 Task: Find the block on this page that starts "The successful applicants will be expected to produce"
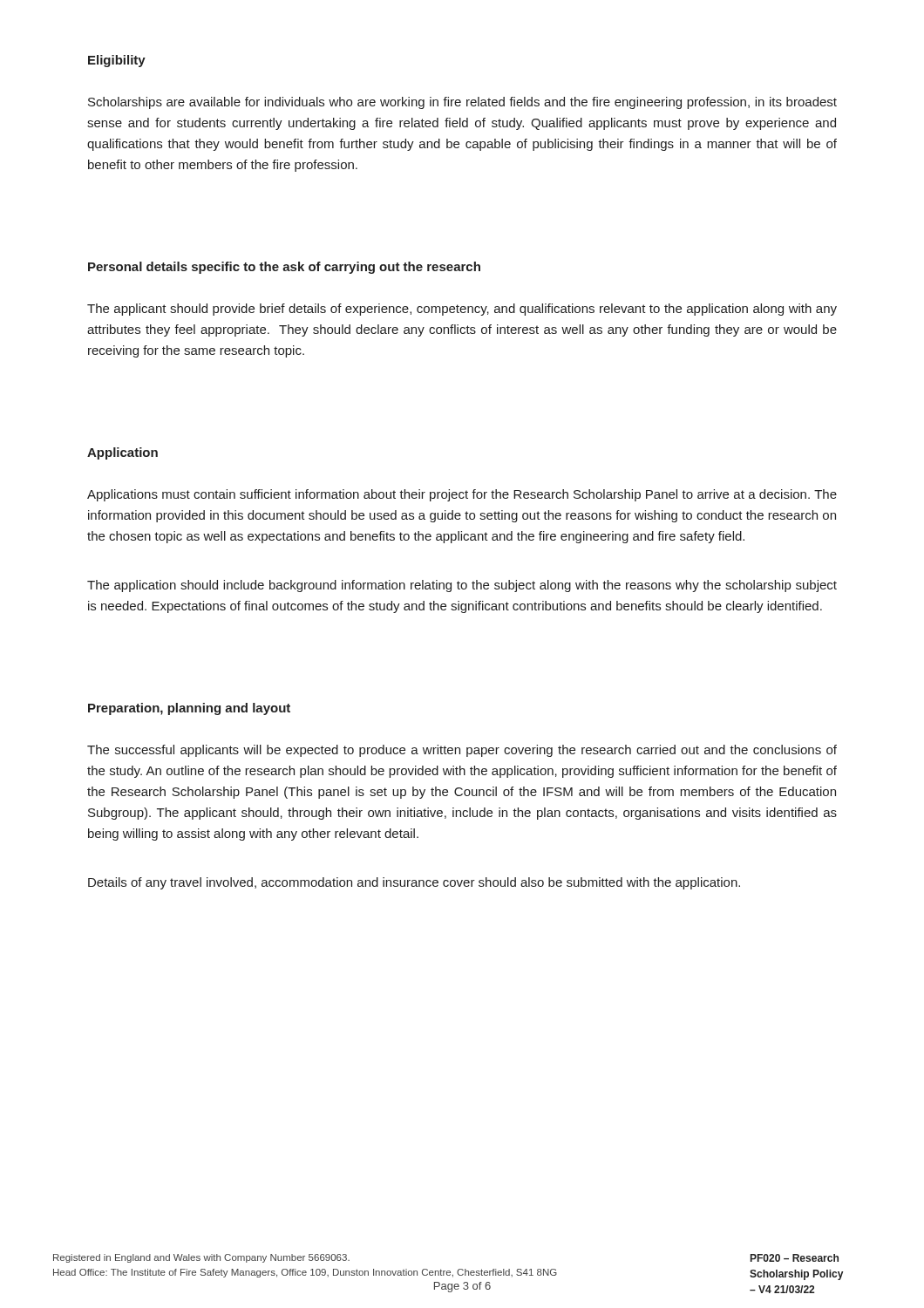pyautogui.click(x=462, y=791)
